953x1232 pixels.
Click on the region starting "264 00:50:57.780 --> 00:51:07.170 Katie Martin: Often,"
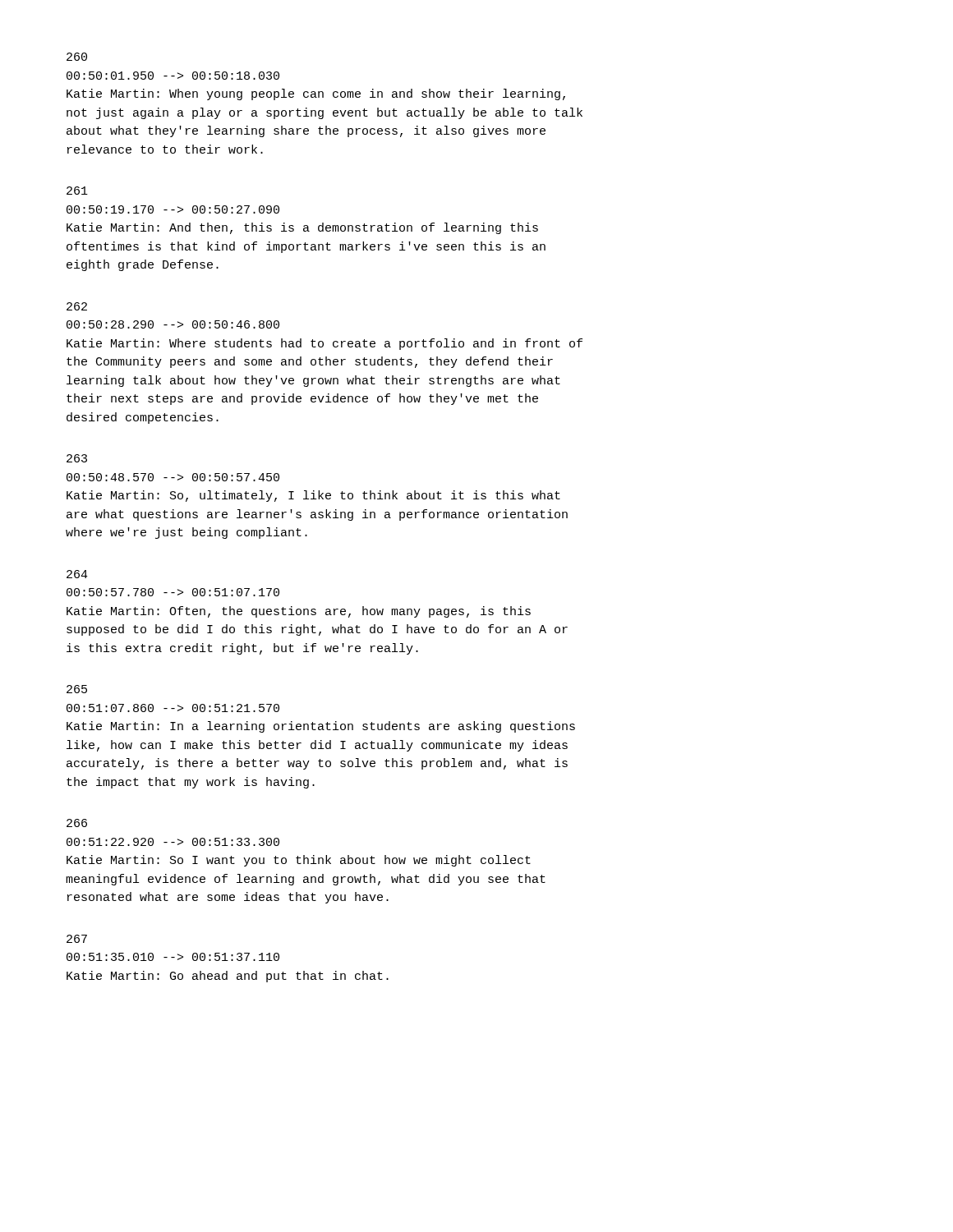317,612
